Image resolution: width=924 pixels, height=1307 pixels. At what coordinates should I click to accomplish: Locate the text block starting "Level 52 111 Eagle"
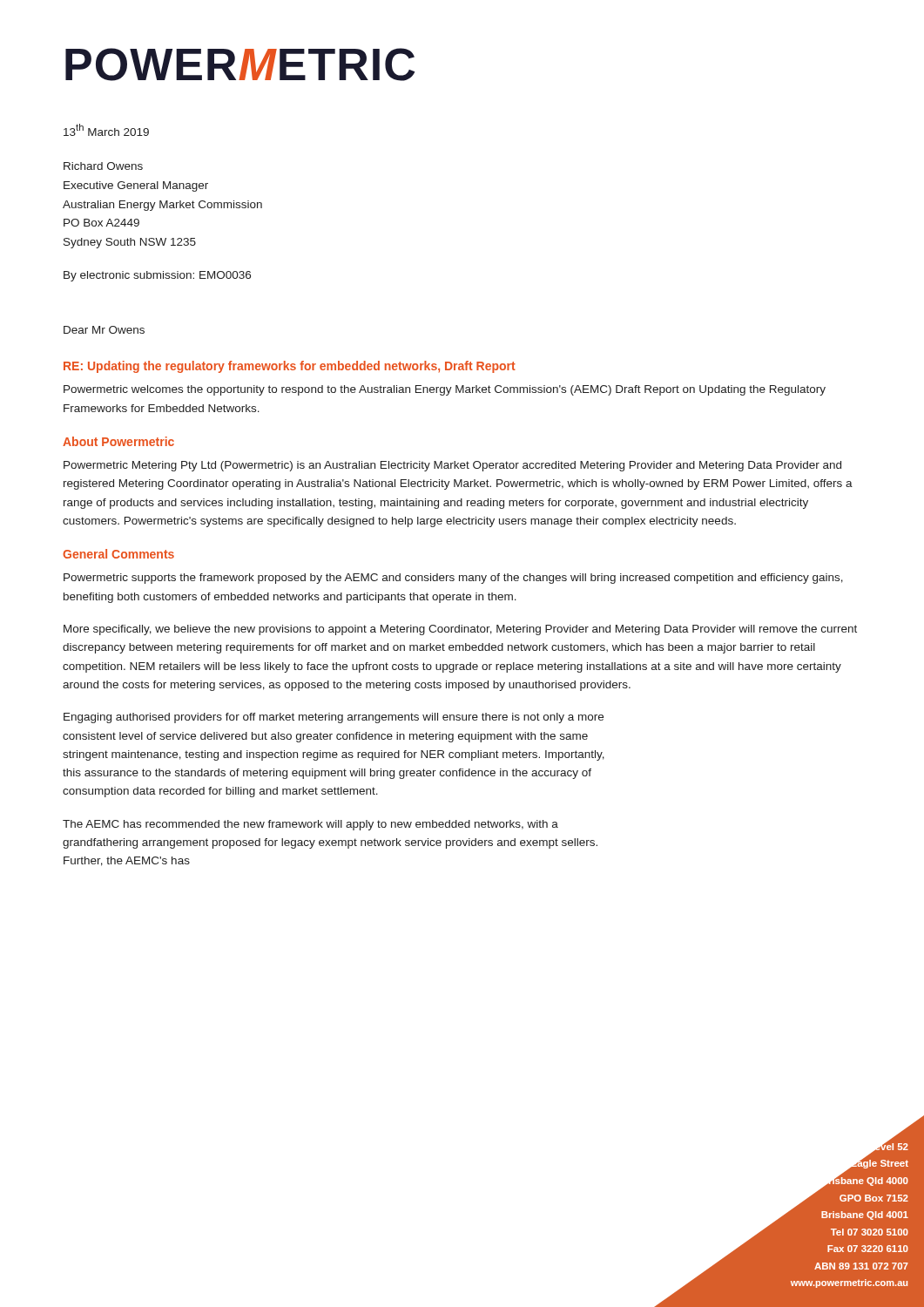(849, 1215)
